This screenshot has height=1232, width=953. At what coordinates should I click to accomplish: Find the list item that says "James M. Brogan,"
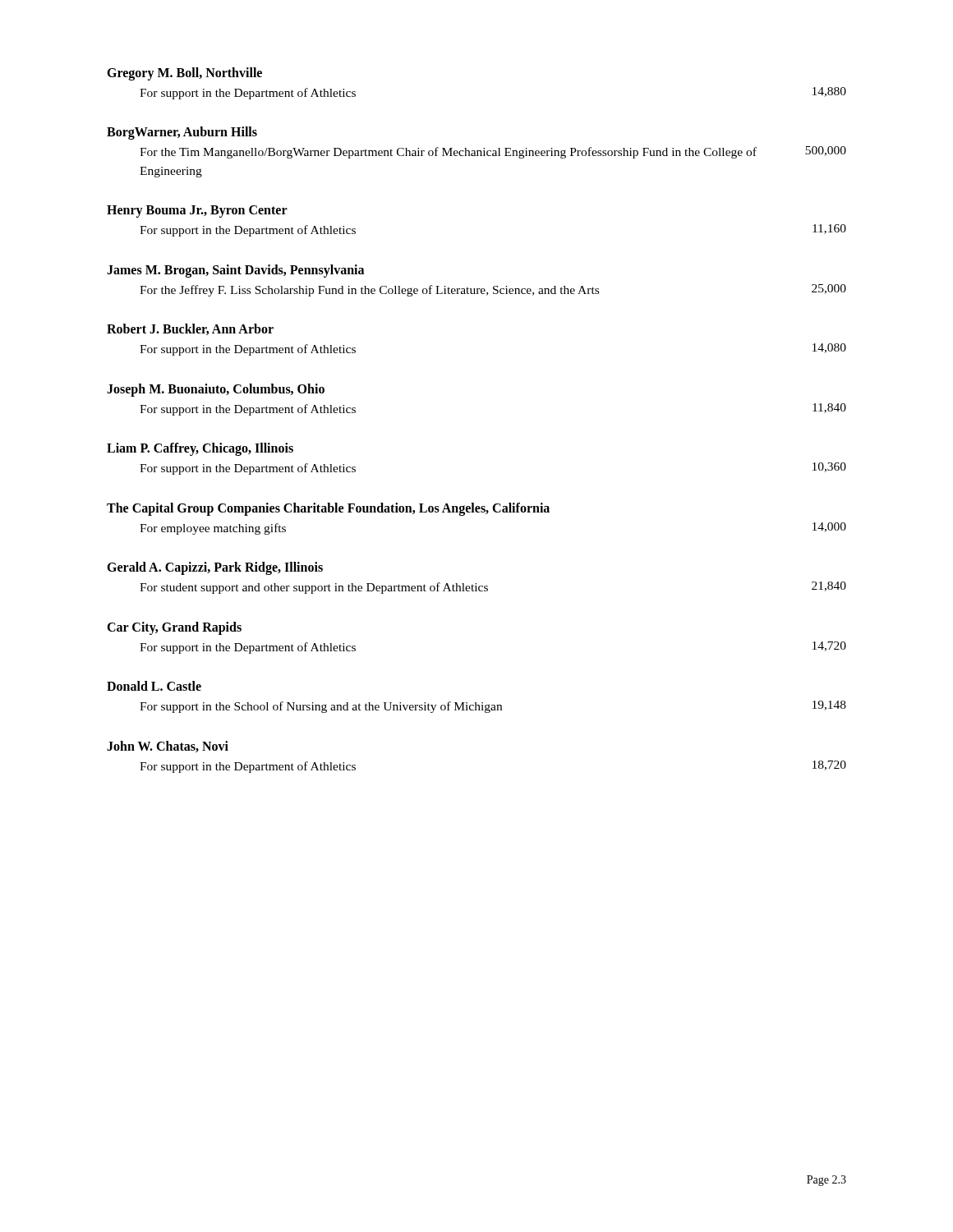pyautogui.click(x=476, y=281)
